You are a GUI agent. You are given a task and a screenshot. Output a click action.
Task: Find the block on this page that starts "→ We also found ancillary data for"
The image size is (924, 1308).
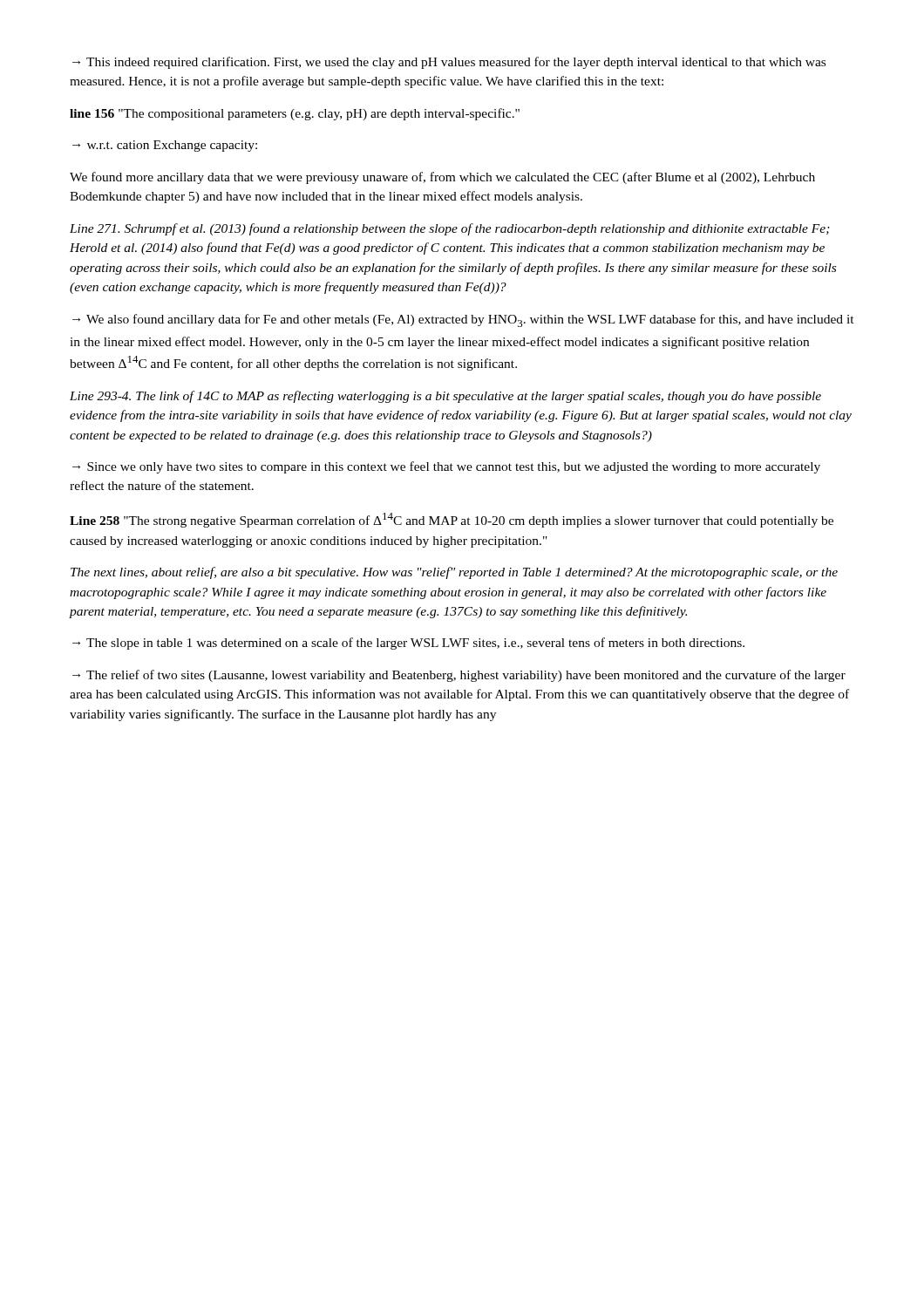click(x=462, y=341)
